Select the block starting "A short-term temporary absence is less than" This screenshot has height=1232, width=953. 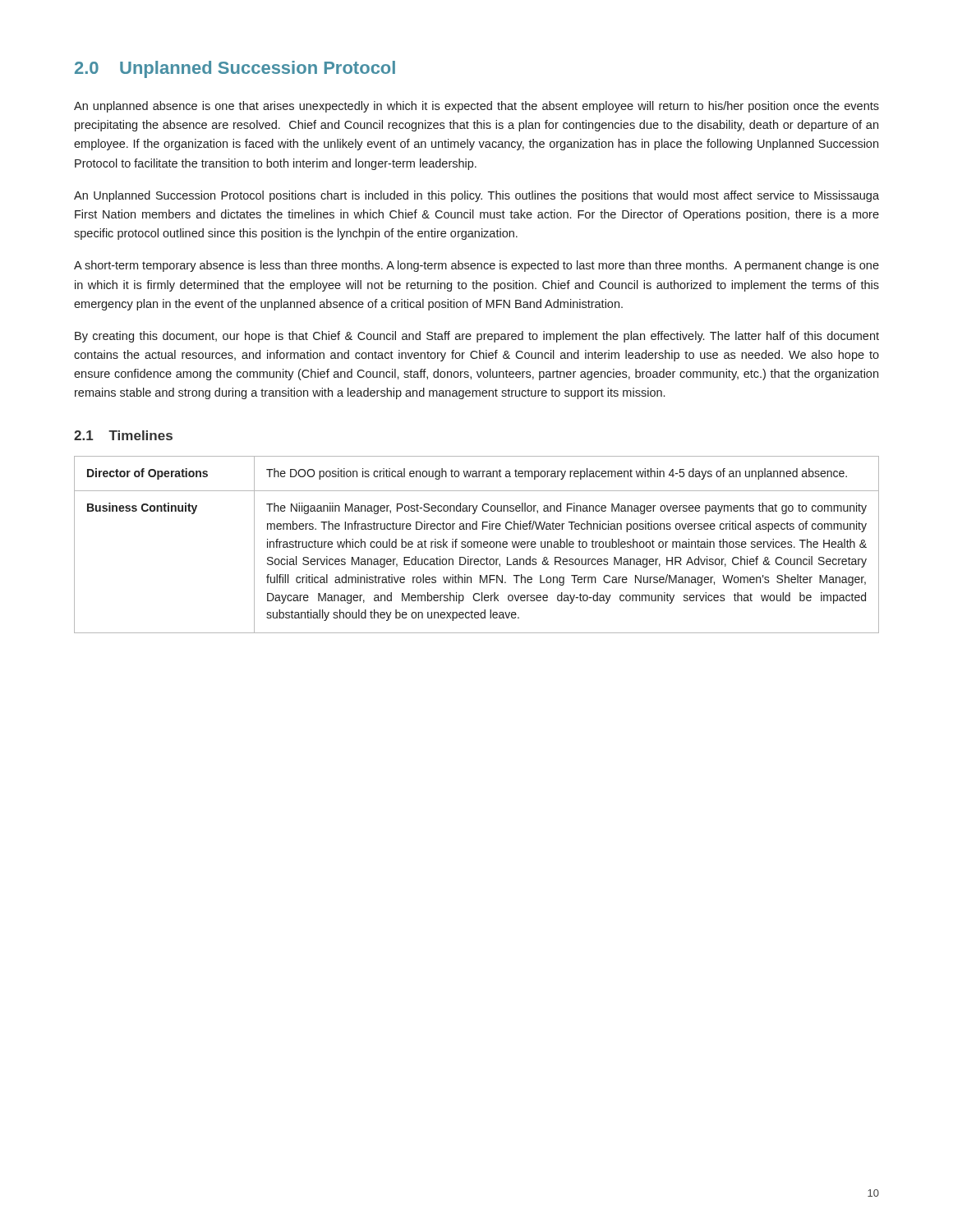pyautogui.click(x=476, y=285)
